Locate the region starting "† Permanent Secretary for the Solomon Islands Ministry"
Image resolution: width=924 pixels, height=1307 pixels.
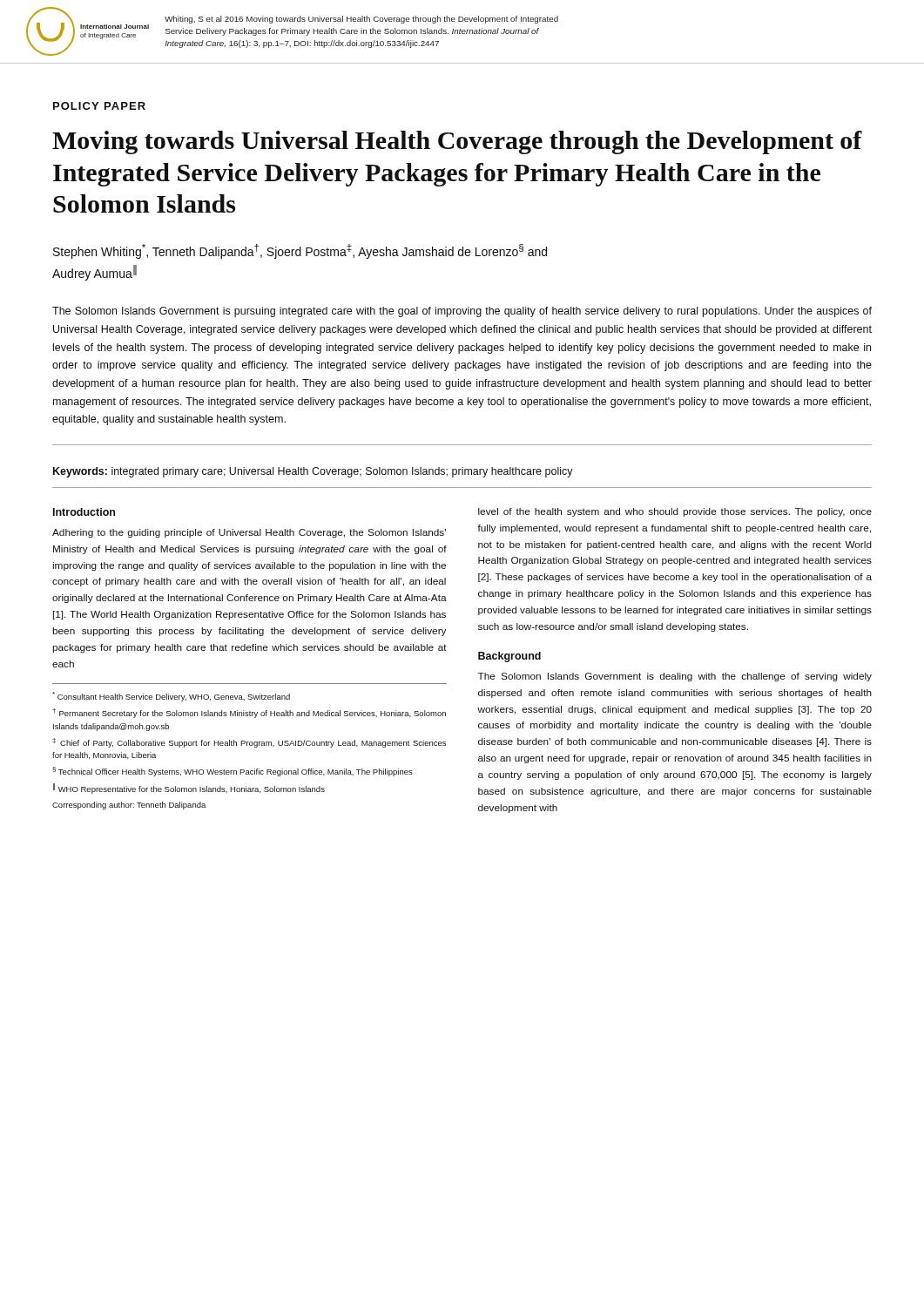[249, 719]
